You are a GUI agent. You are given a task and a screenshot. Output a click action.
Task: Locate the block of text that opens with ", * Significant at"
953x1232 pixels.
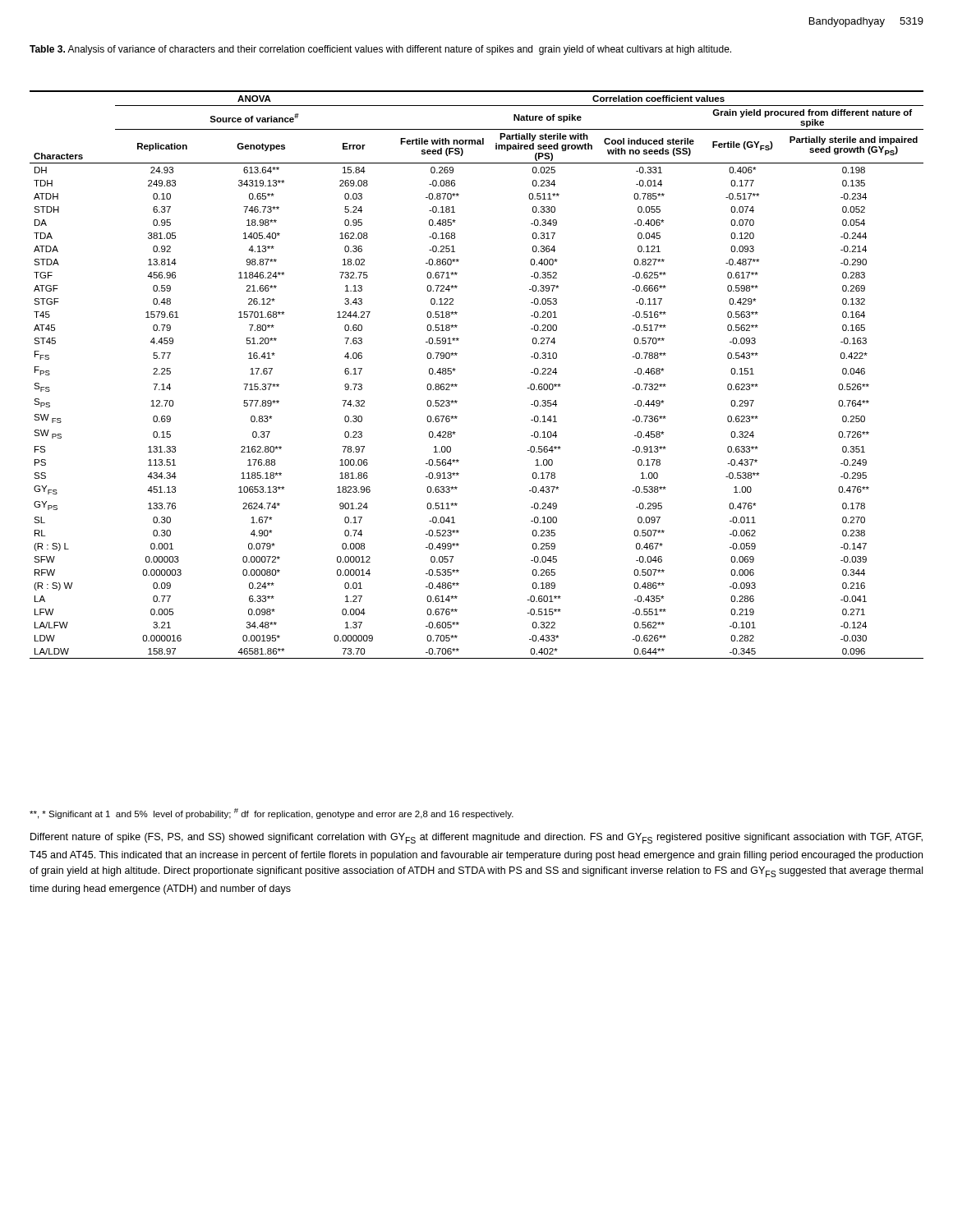pyautogui.click(x=272, y=812)
